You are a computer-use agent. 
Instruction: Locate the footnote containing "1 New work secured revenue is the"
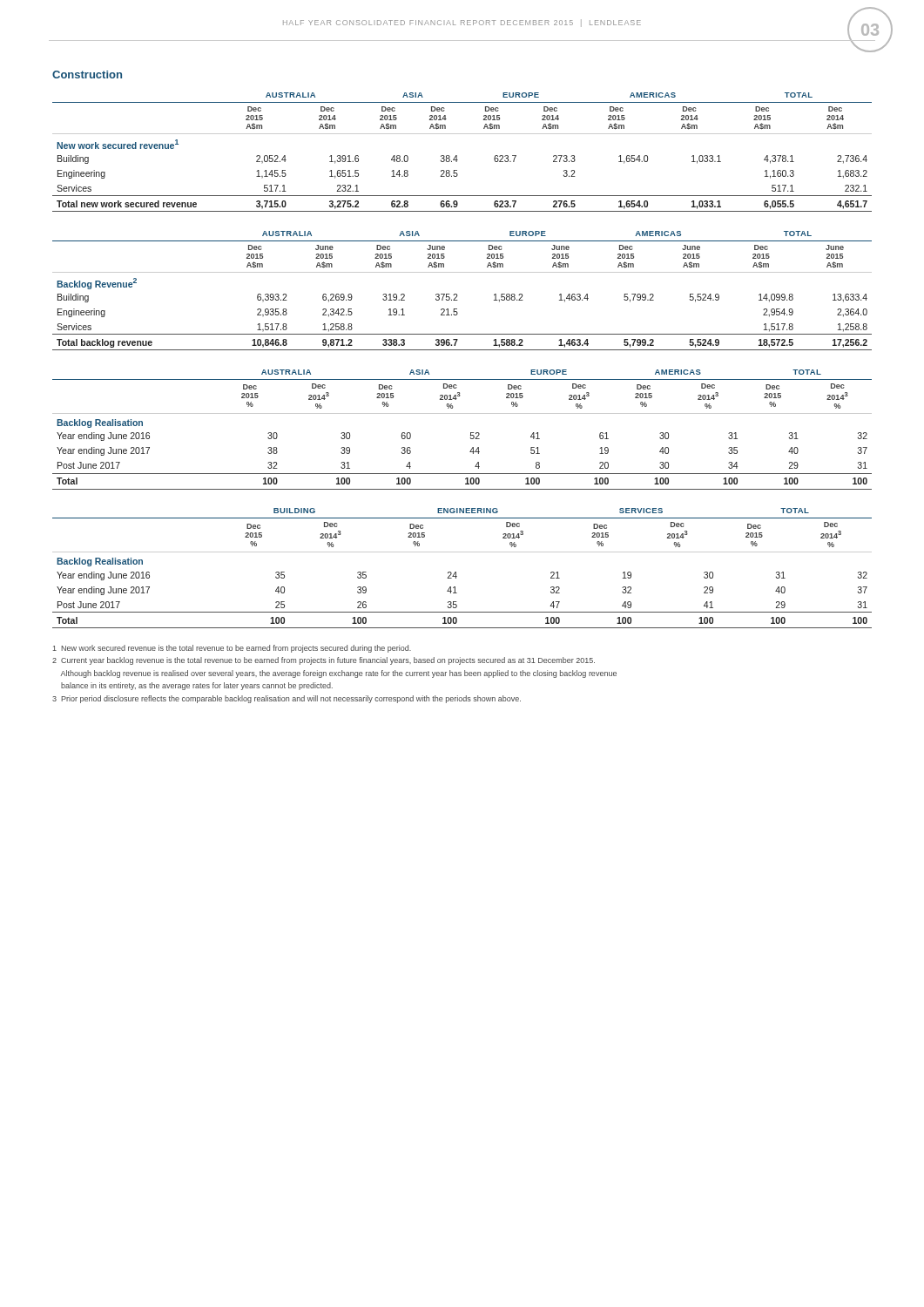(335, 673)
